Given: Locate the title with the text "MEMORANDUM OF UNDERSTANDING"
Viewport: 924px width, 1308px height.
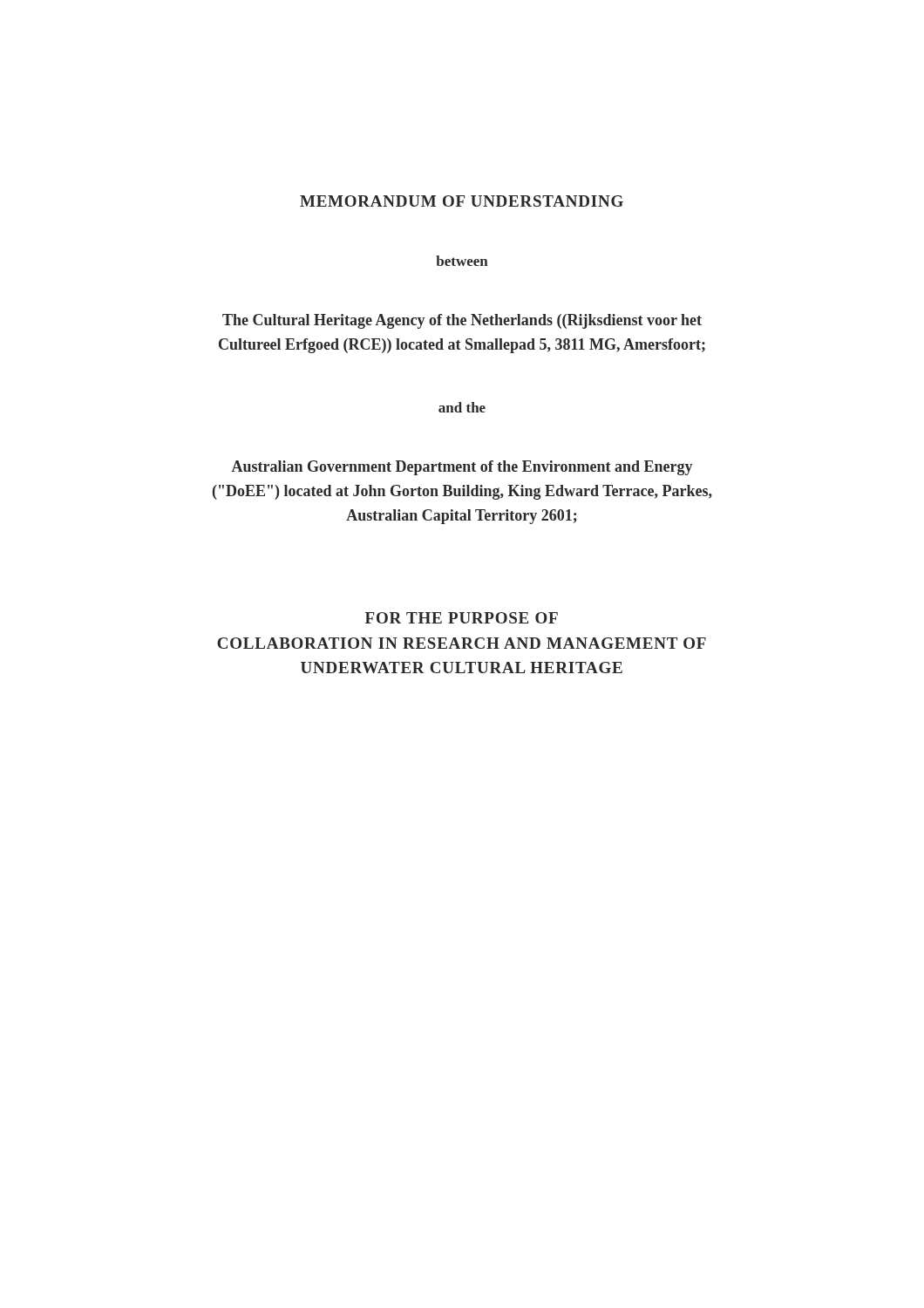Looking at the screenshot, I should pyautogui.click(x=462, y=201).
